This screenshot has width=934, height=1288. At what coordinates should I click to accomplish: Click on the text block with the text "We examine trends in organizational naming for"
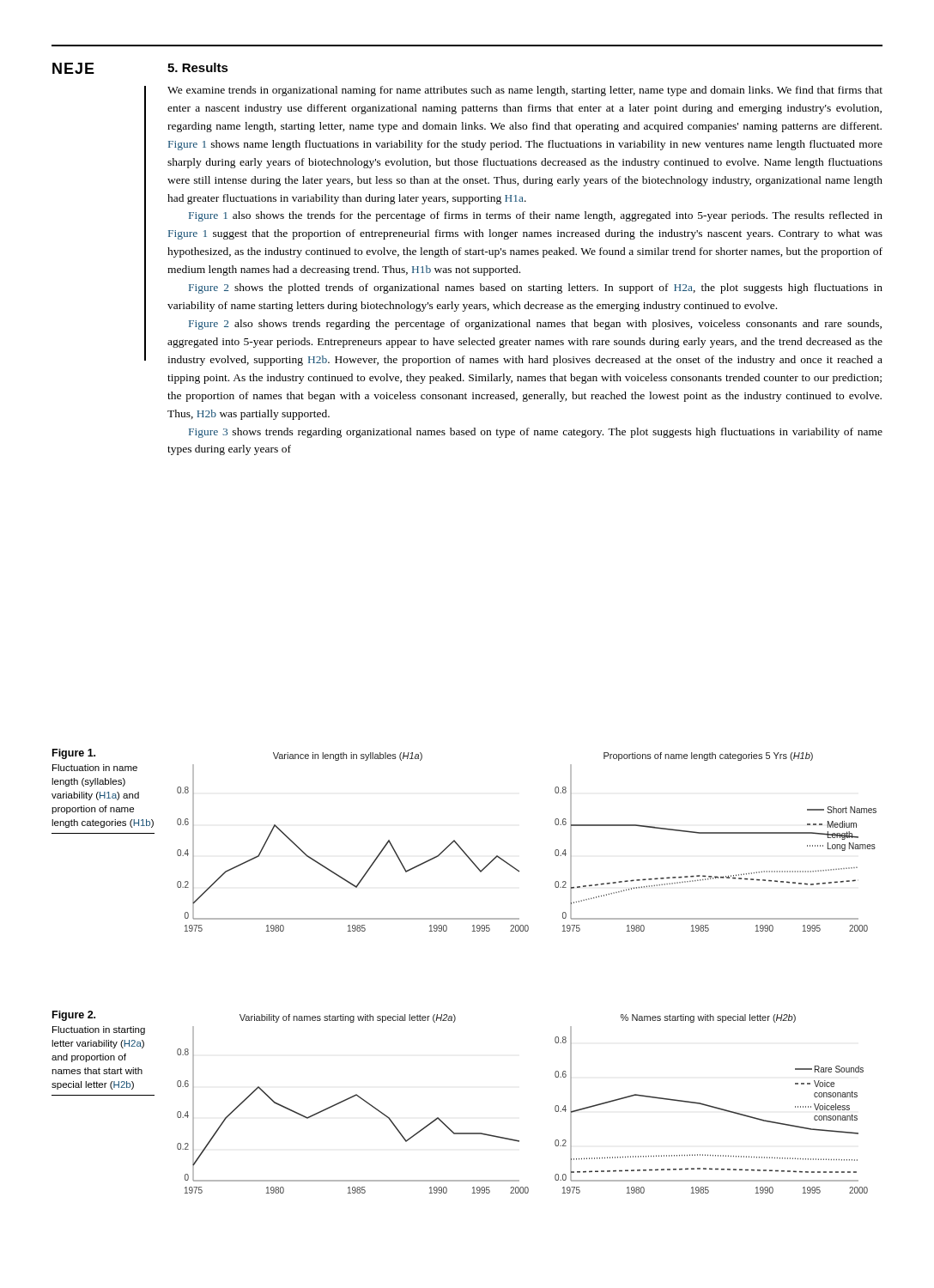(525, 270)
